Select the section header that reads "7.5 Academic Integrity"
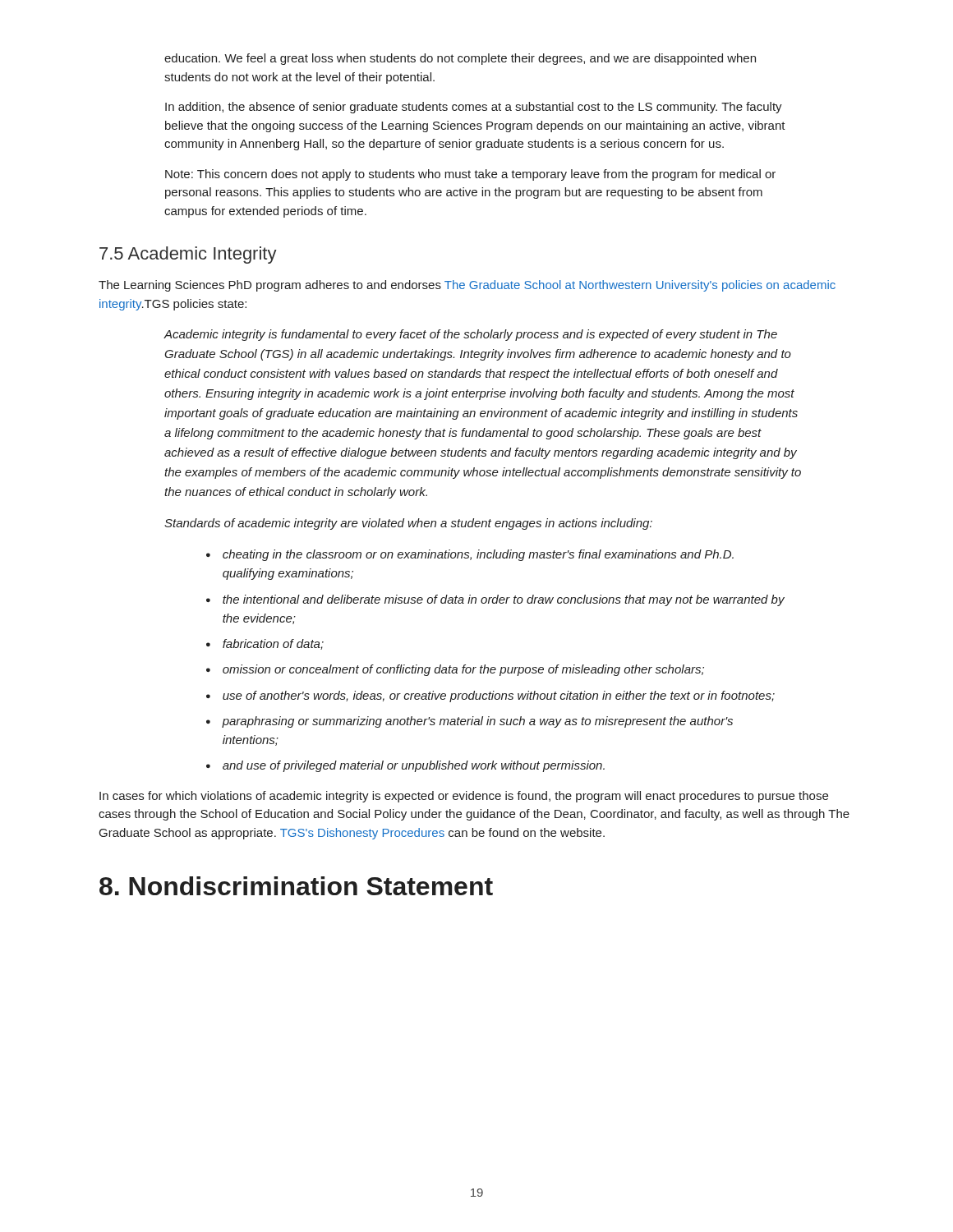 [188, 255]
